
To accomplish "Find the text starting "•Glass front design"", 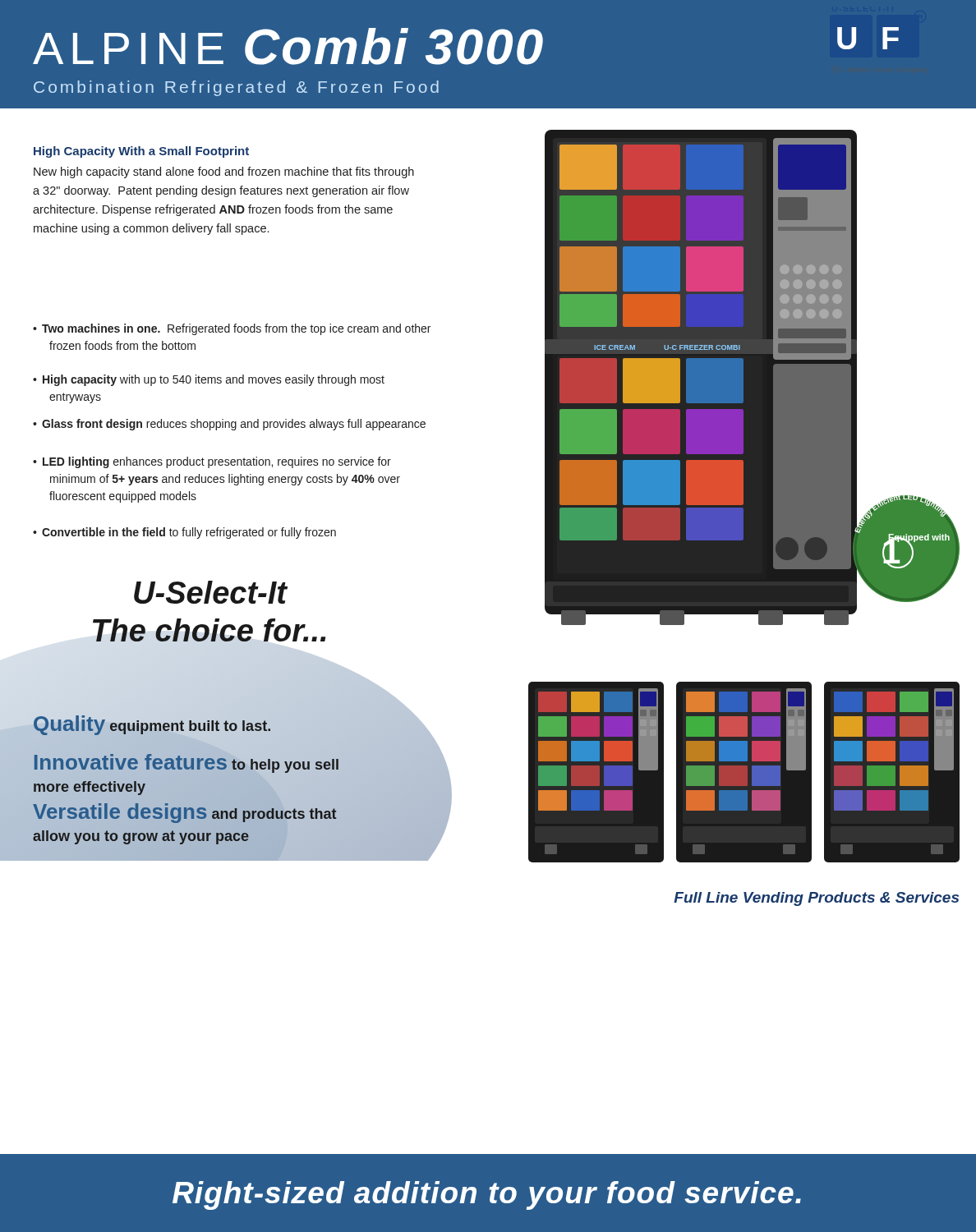I will pyautogui.click(x=229, y=424).
